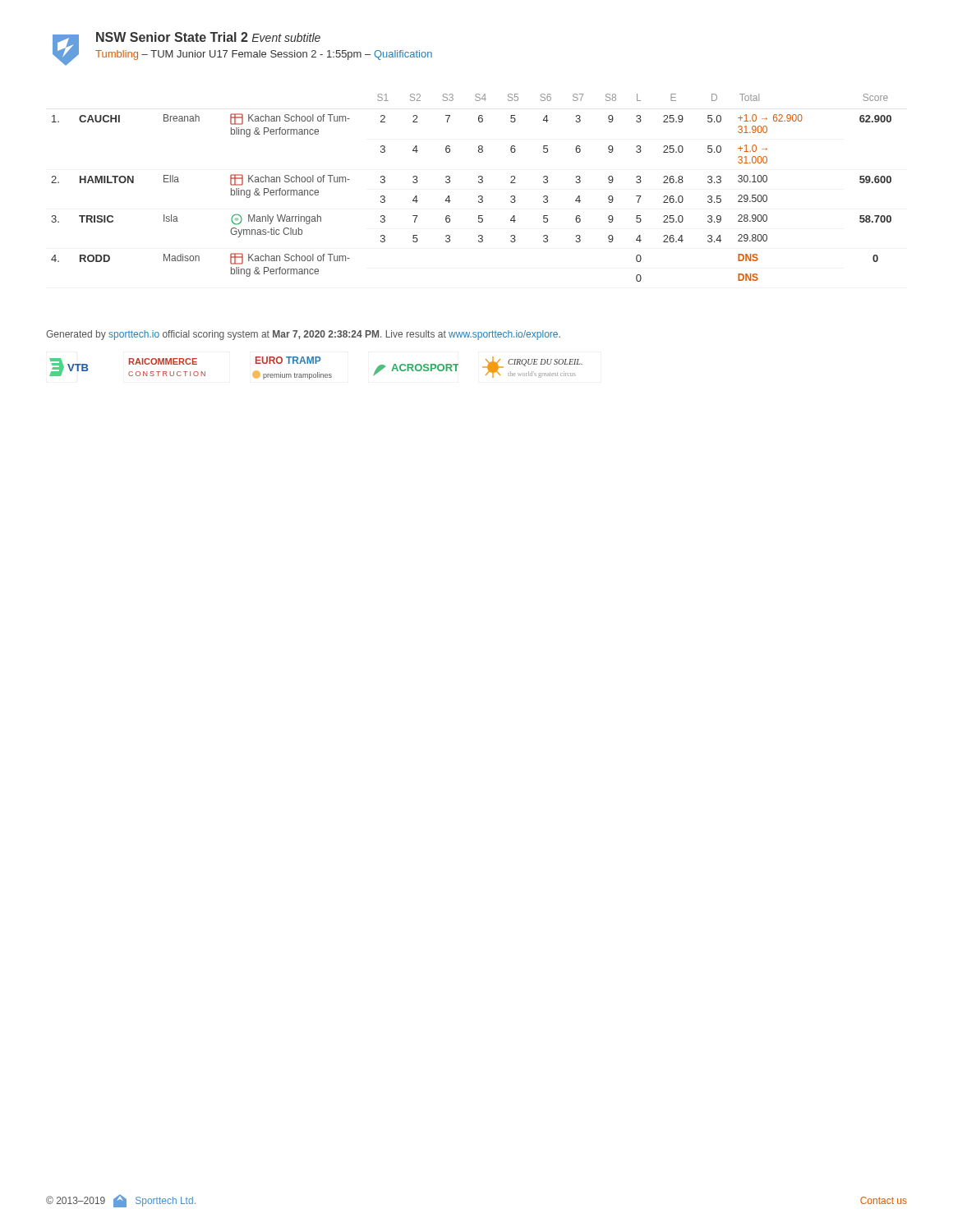Image resolution: width=953 pixels, height=1232 pixels.
Task: Find the table that mentions "+1.0 → 62.900"
Action: pyautogui.click(x=476, y=189)
